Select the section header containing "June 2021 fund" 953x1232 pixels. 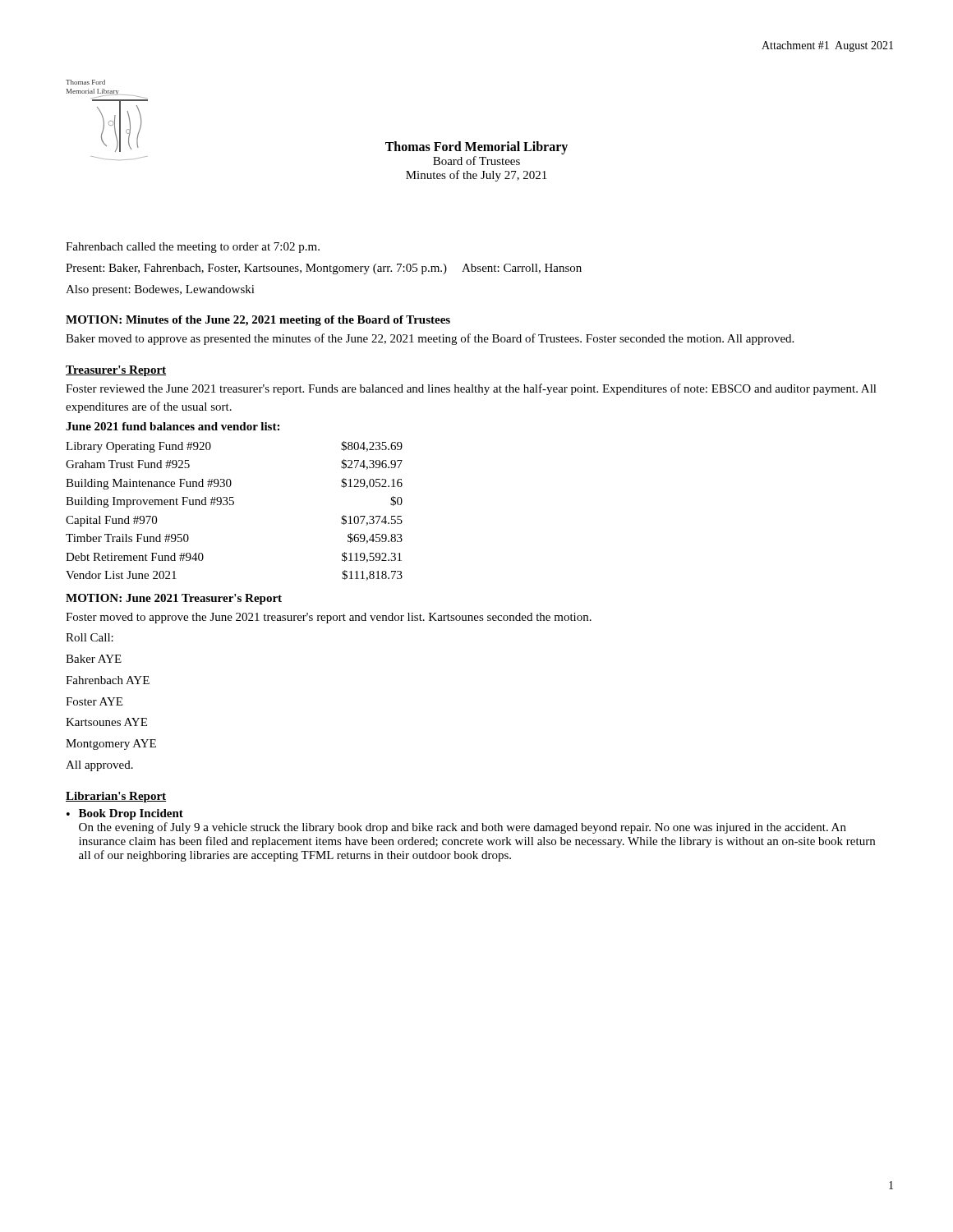[173, 426]
